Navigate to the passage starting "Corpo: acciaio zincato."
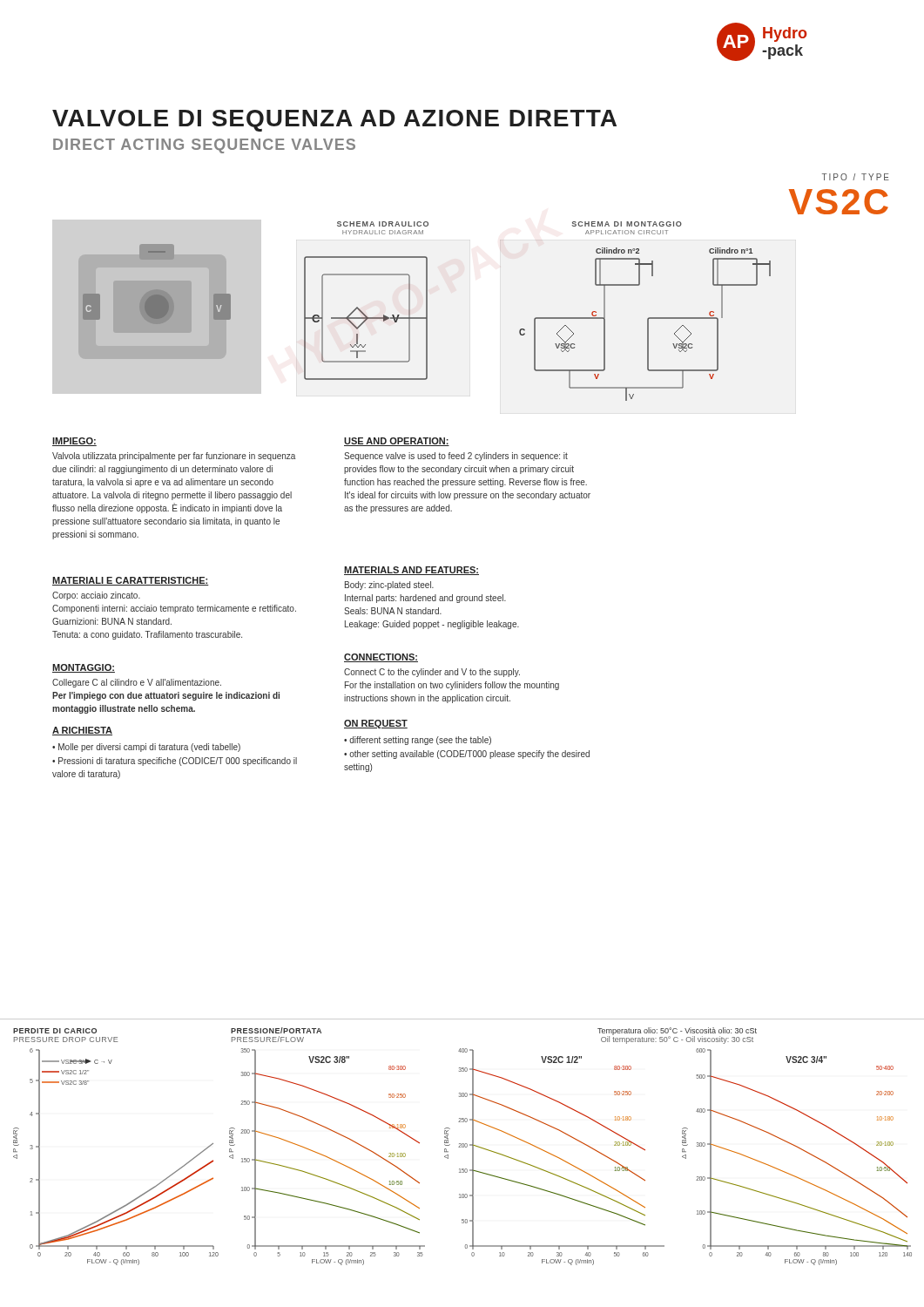Viewport: 924px width, 1307px height. click(x=174, y=615)
